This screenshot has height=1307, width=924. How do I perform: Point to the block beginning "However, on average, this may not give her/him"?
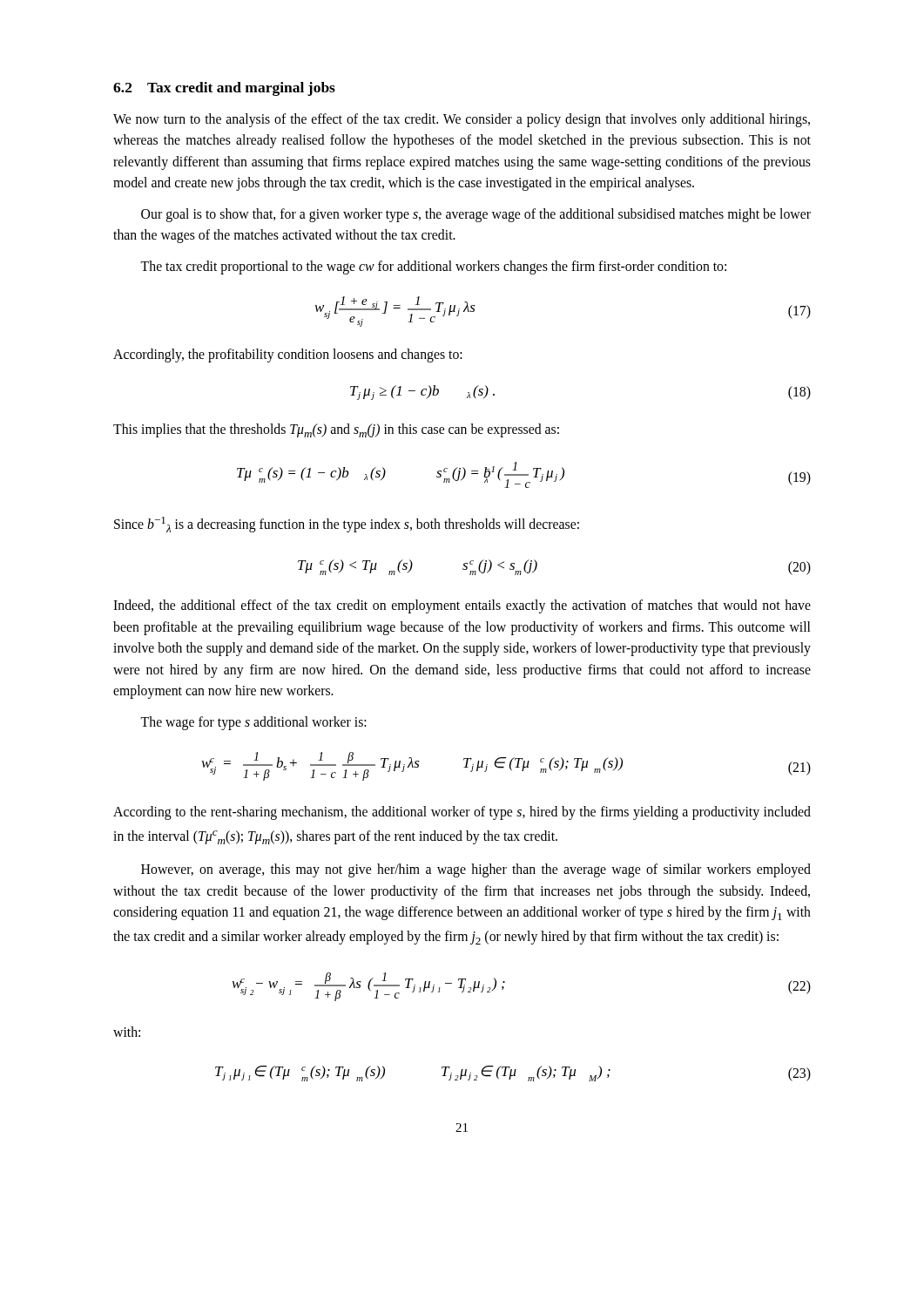click(462, 905)
